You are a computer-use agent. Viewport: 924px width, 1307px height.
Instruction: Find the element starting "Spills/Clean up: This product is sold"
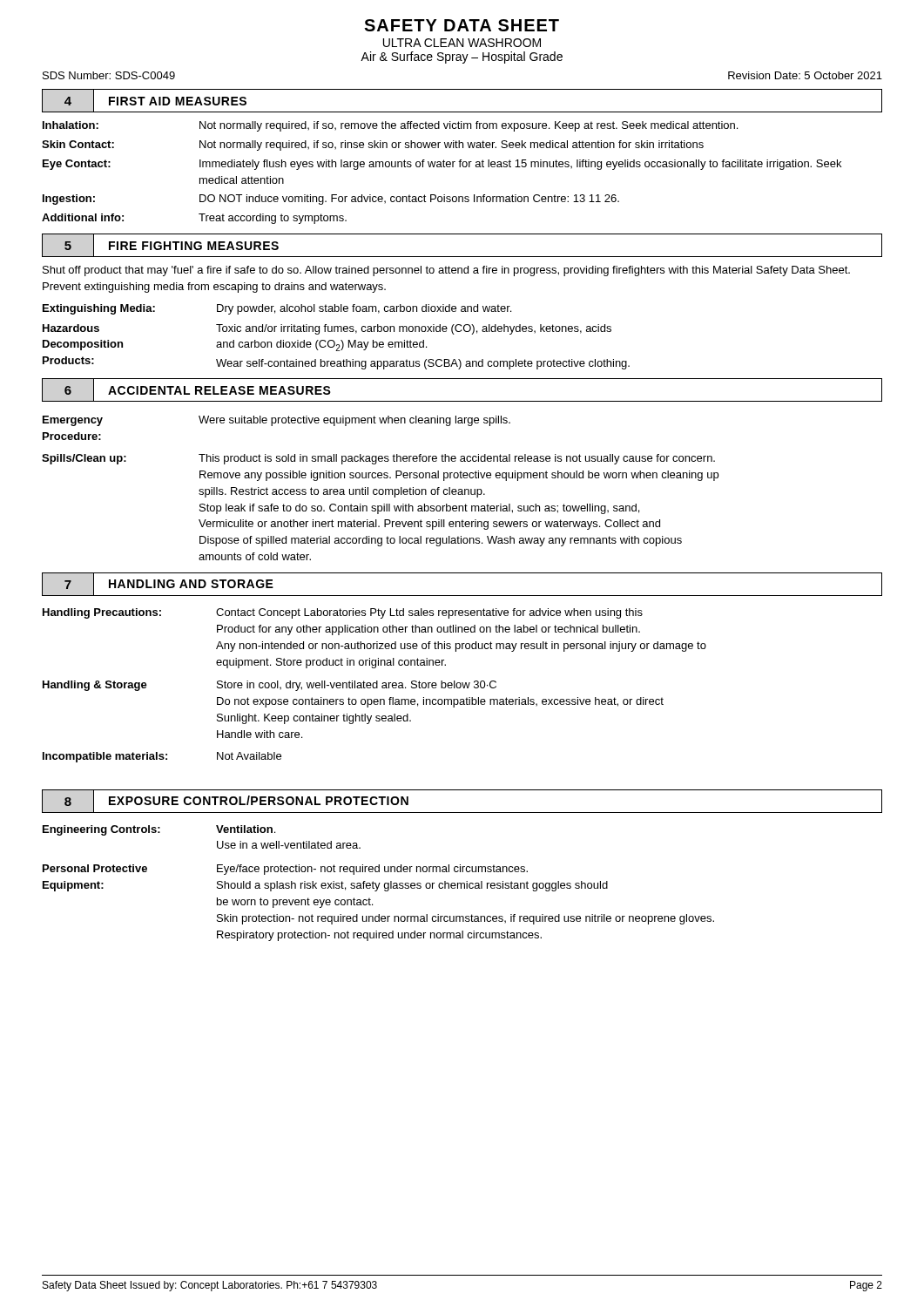click(x=462, y=508)
